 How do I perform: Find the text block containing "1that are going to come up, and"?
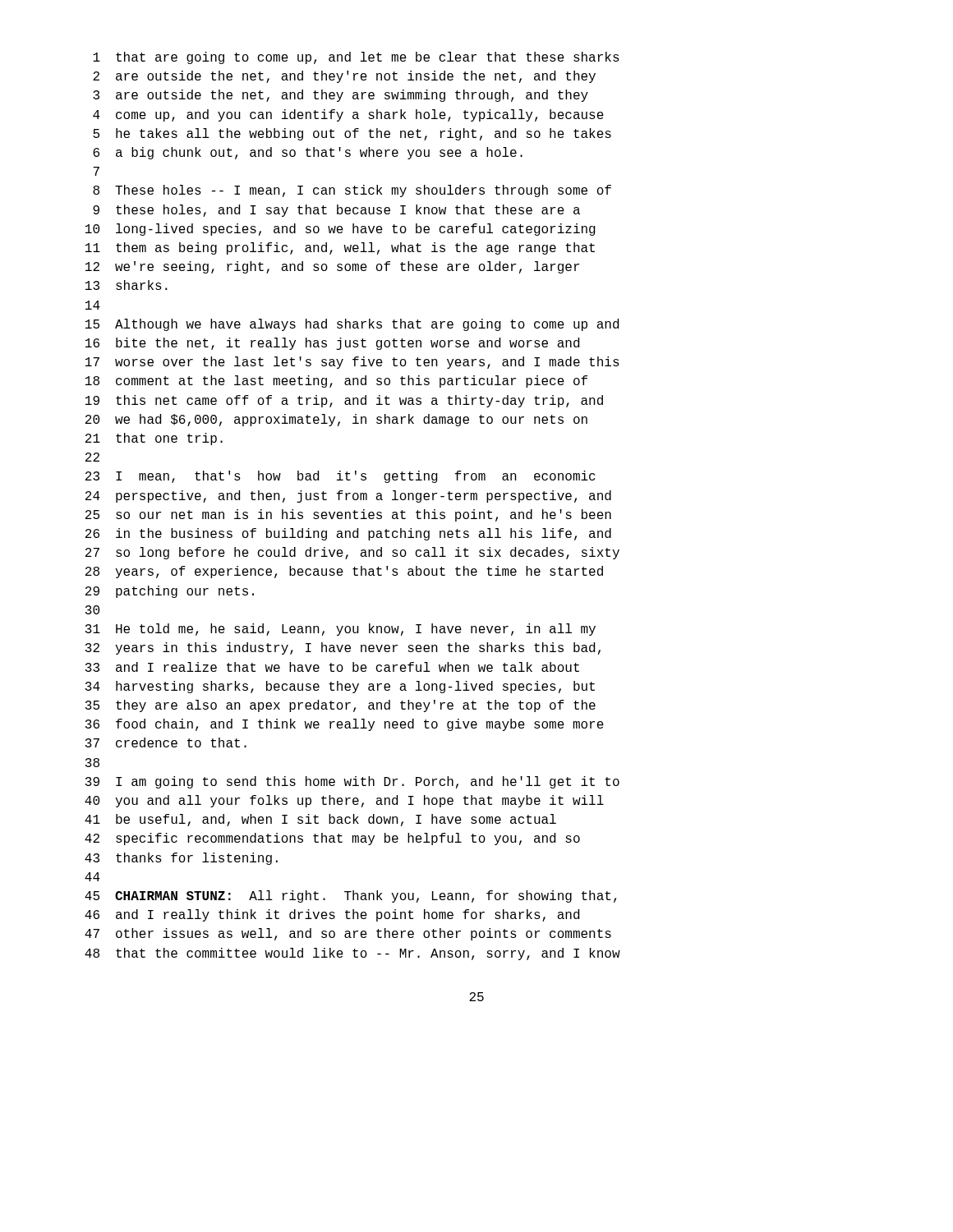pyautogui.click(x=476, y=507)
